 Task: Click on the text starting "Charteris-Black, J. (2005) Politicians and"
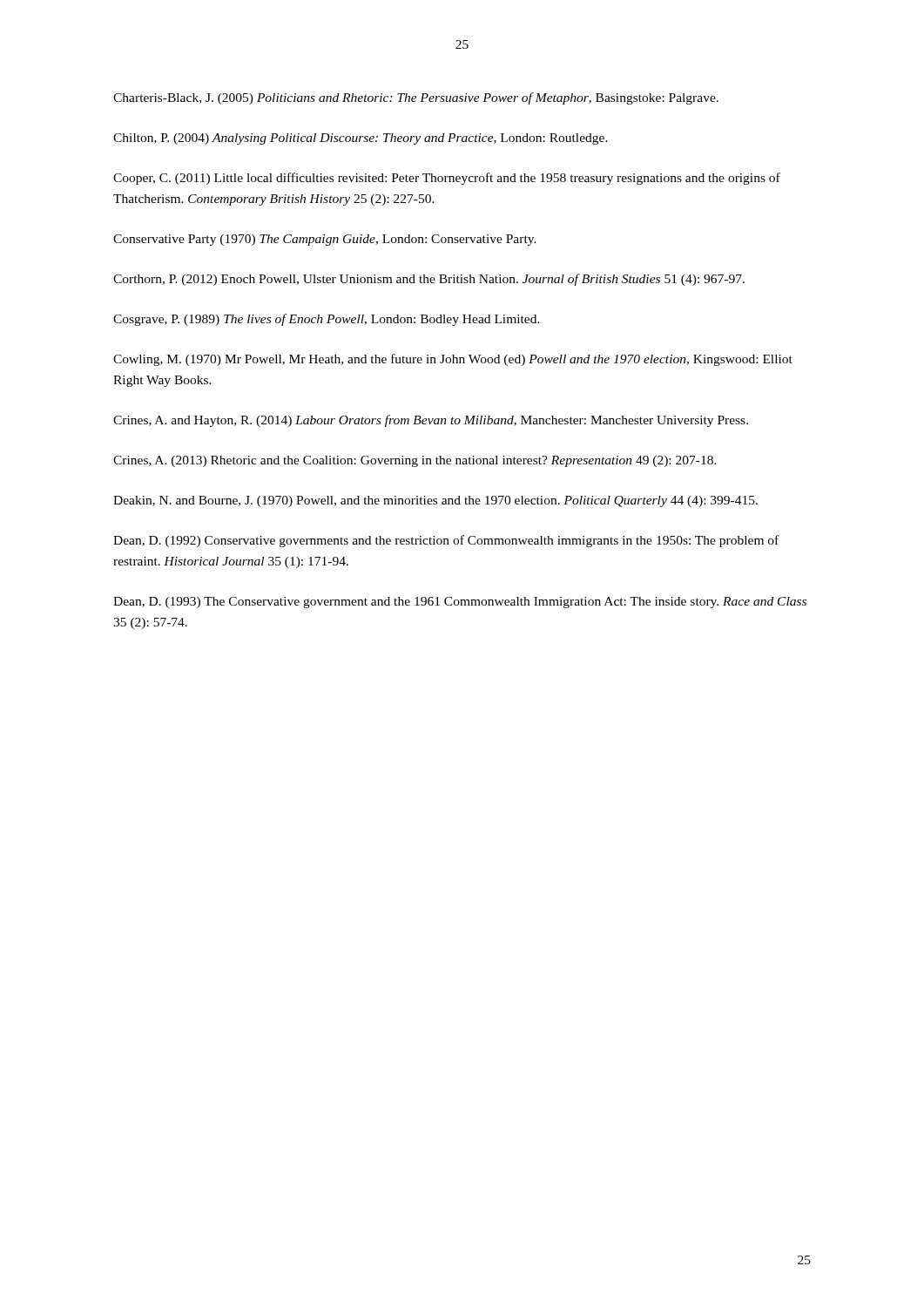[416, 97]
